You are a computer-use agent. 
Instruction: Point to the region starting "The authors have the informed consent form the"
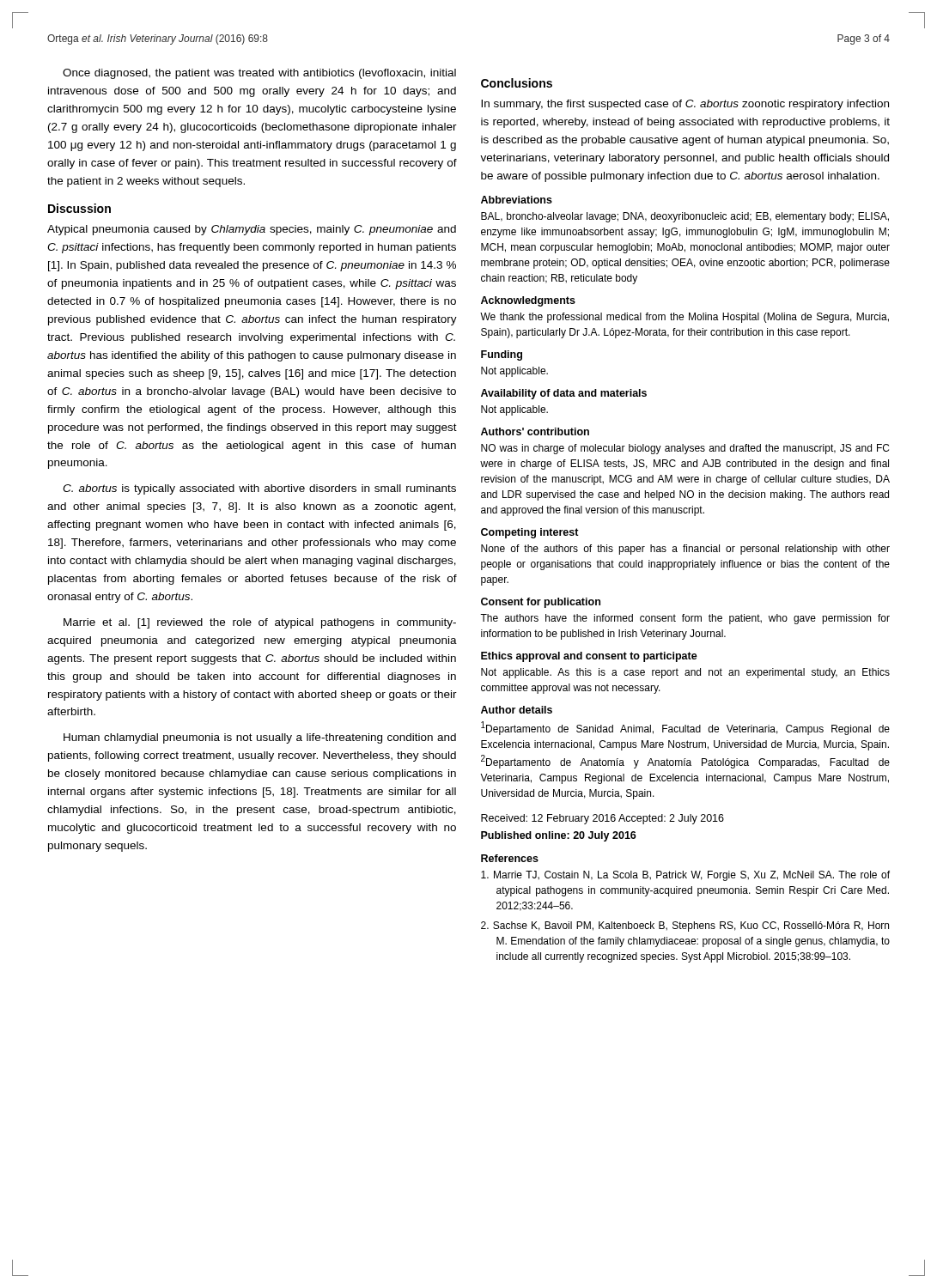point(685,626)
